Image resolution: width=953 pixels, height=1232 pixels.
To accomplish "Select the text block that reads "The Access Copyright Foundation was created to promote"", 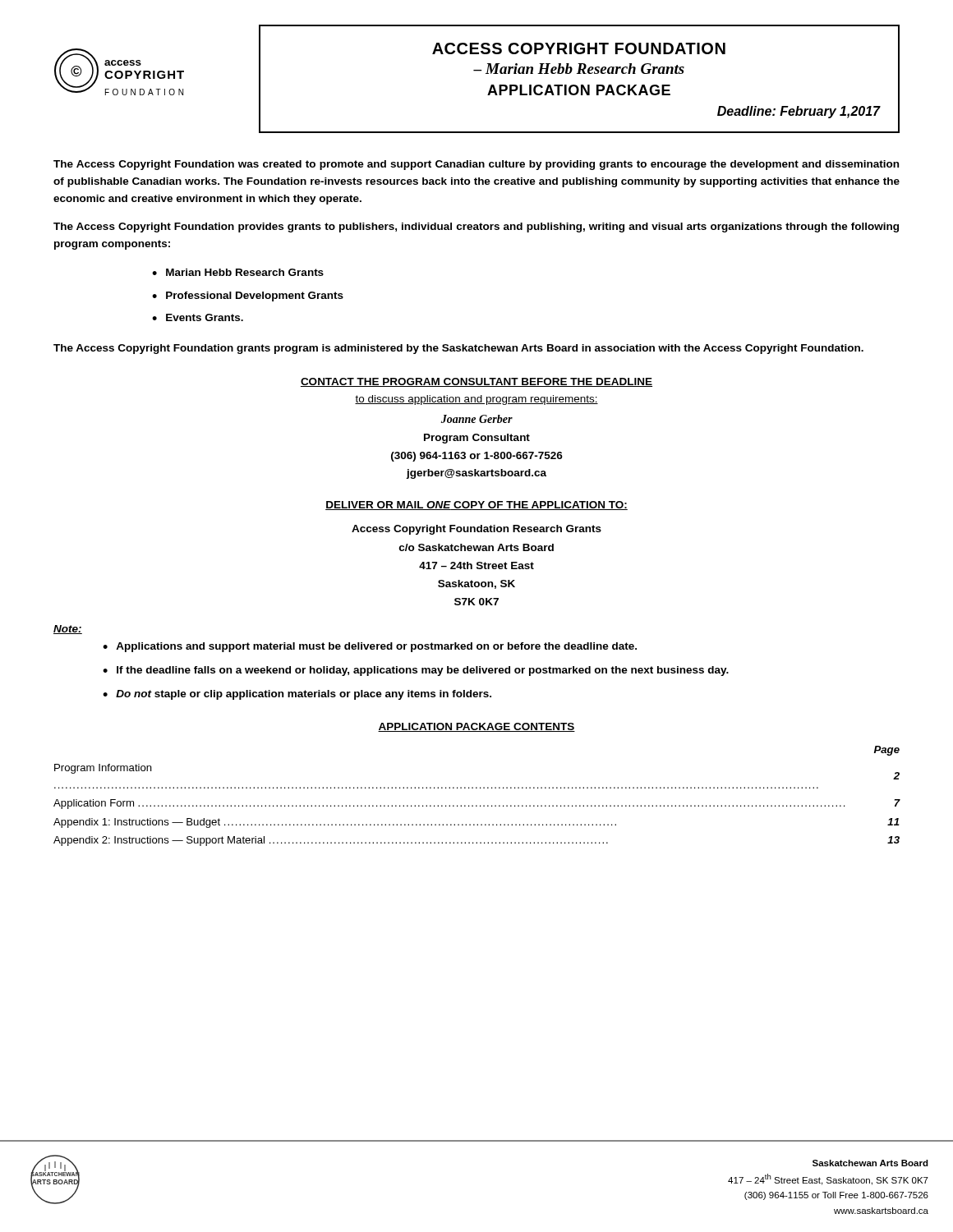I will point(476,181).
